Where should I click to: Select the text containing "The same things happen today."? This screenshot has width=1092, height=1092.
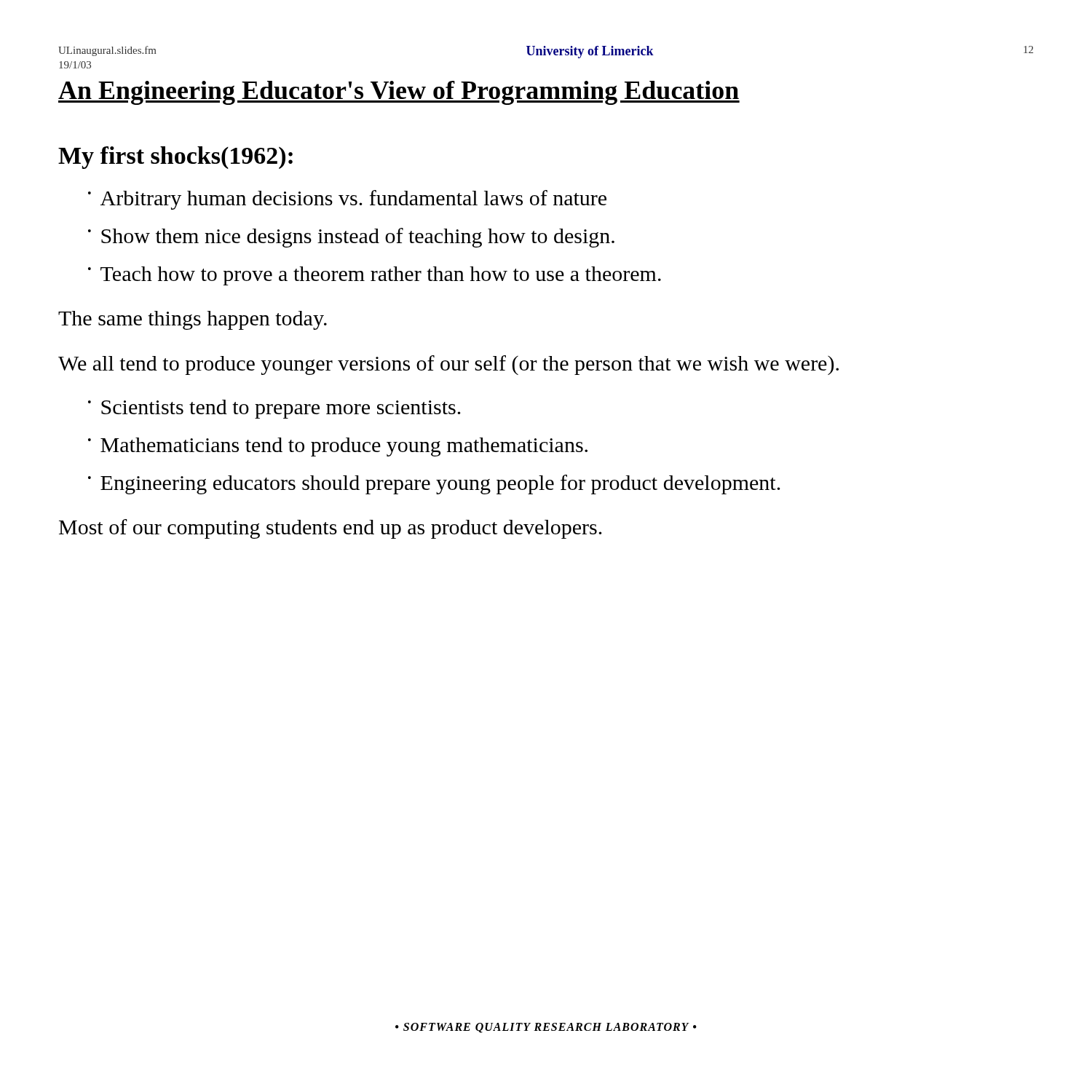(193, 318)
